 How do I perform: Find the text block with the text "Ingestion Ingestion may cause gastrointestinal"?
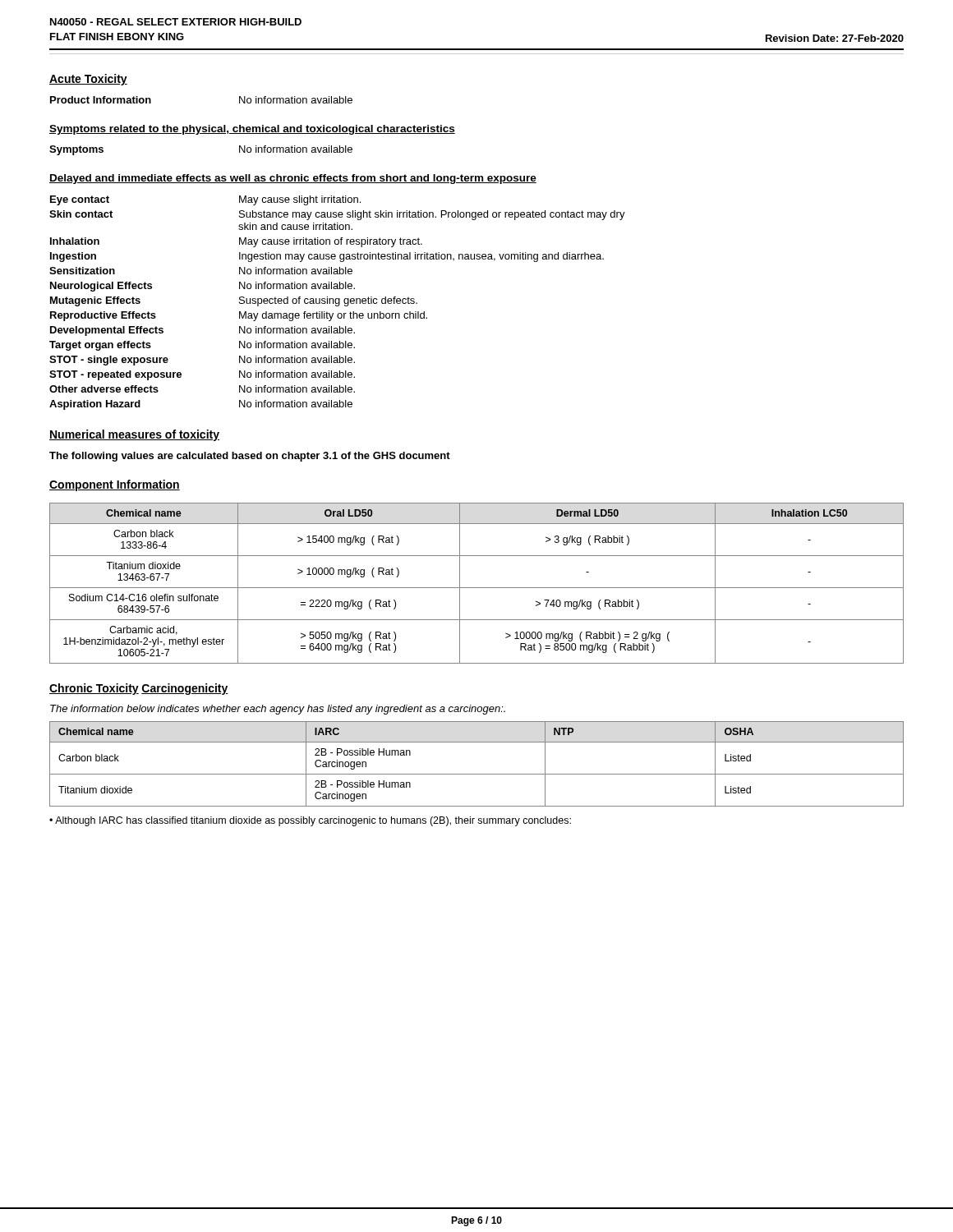tap(327, 256)
